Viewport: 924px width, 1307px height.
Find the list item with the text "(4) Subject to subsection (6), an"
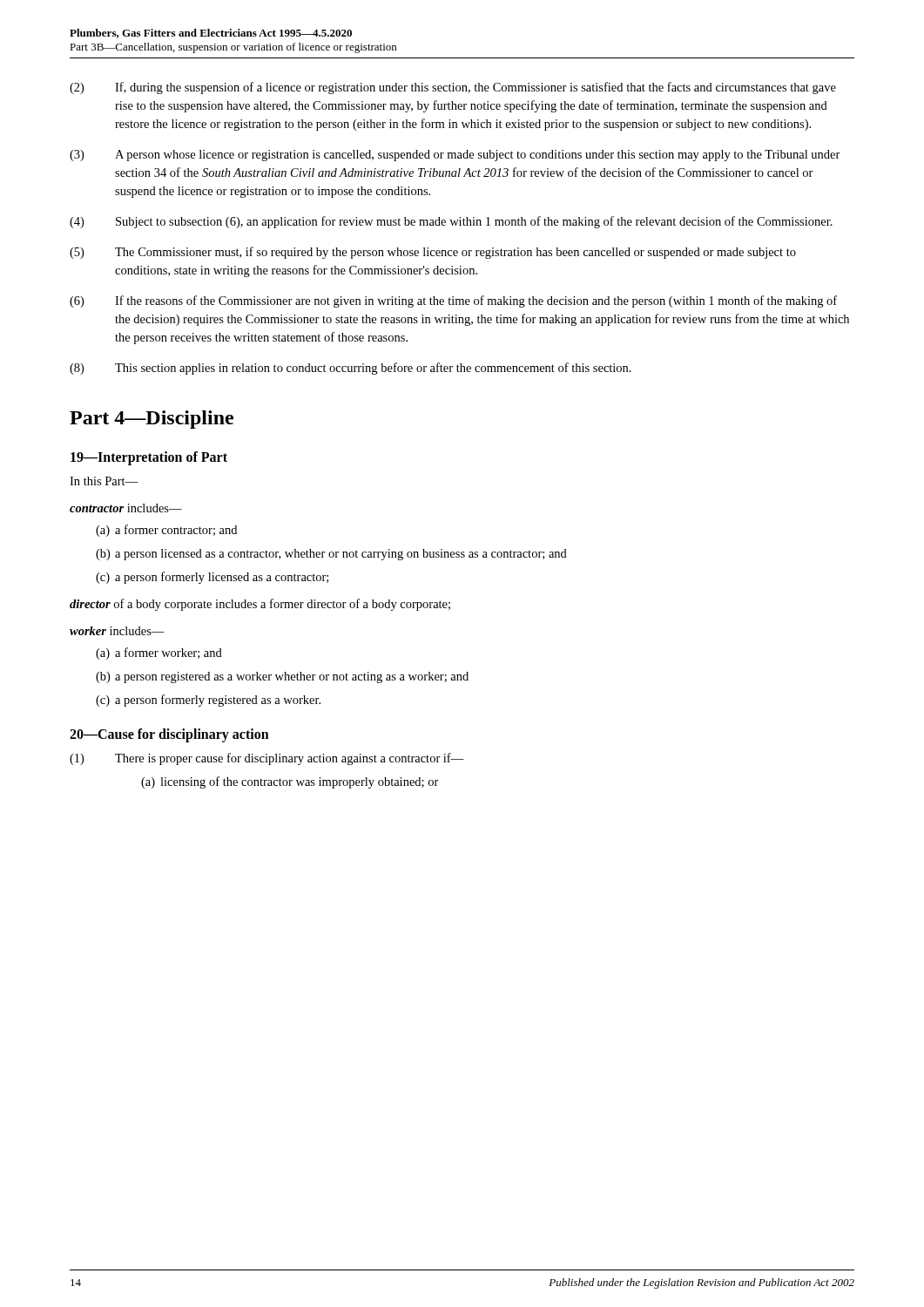pyautogui.click(x=462, y=222)
